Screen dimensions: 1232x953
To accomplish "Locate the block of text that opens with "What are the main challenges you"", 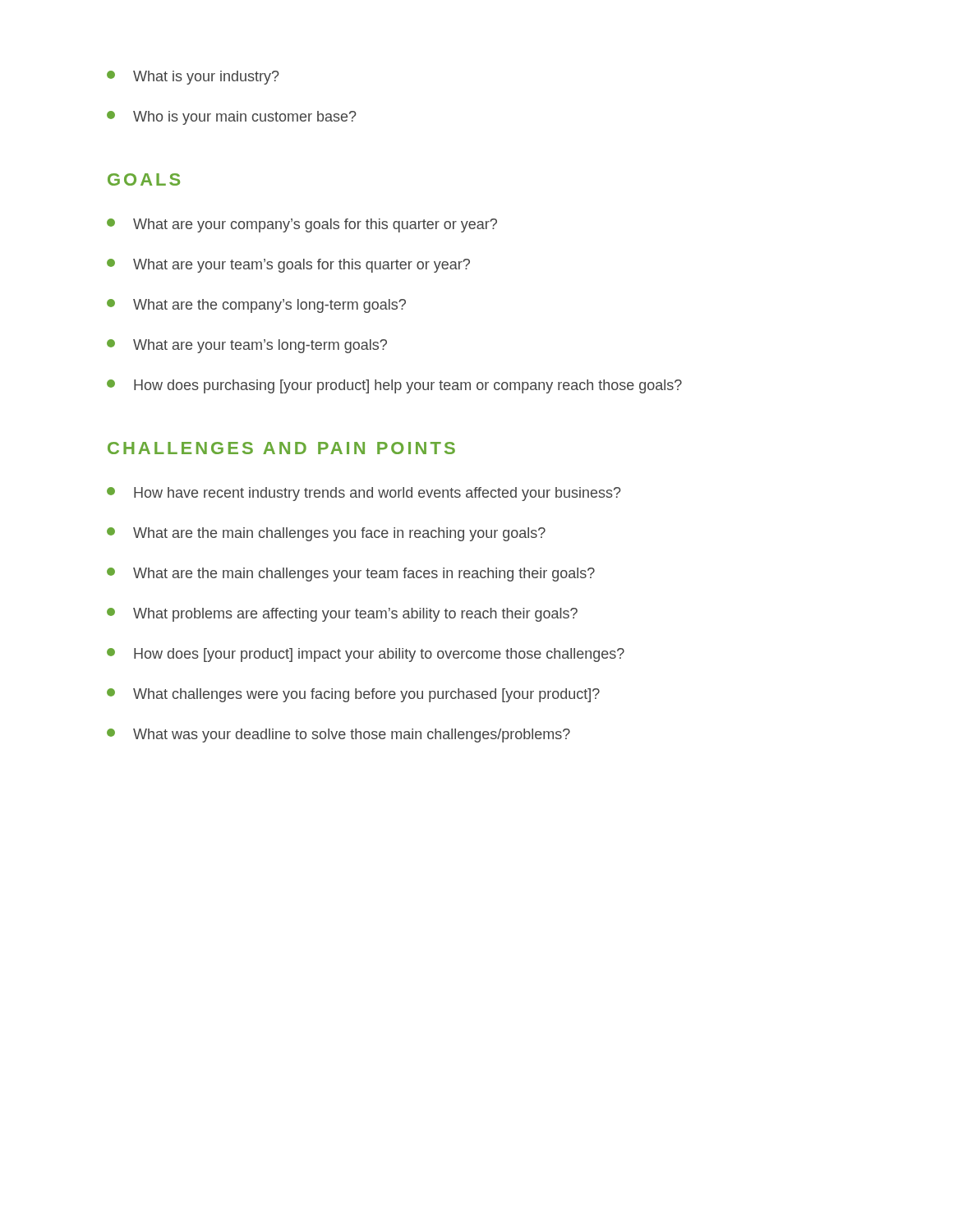I will click(326, 533).
